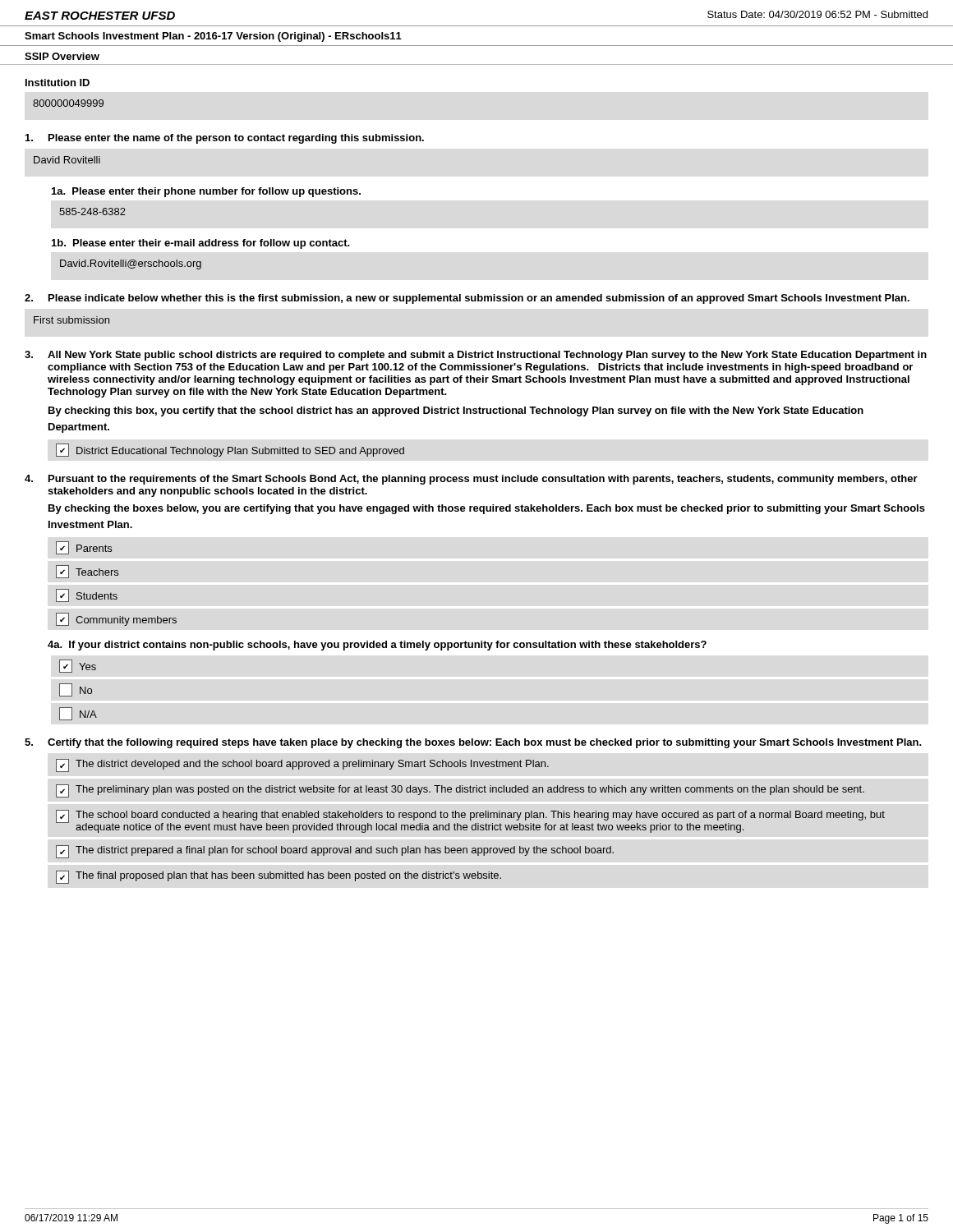
Task: Where does it say "First submission"?
Action: point(71,320)
